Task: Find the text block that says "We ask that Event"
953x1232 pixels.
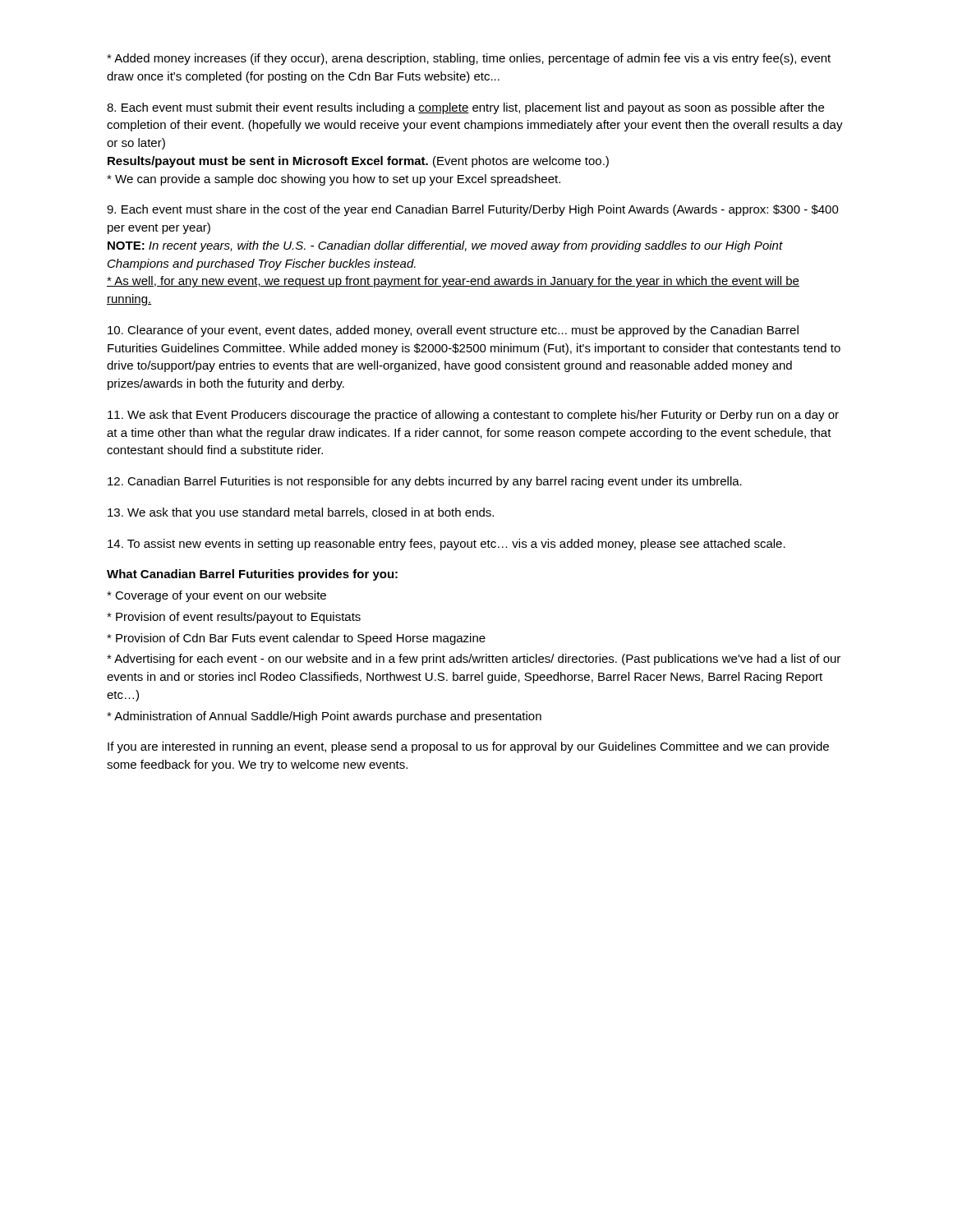Action: point(473,432)
